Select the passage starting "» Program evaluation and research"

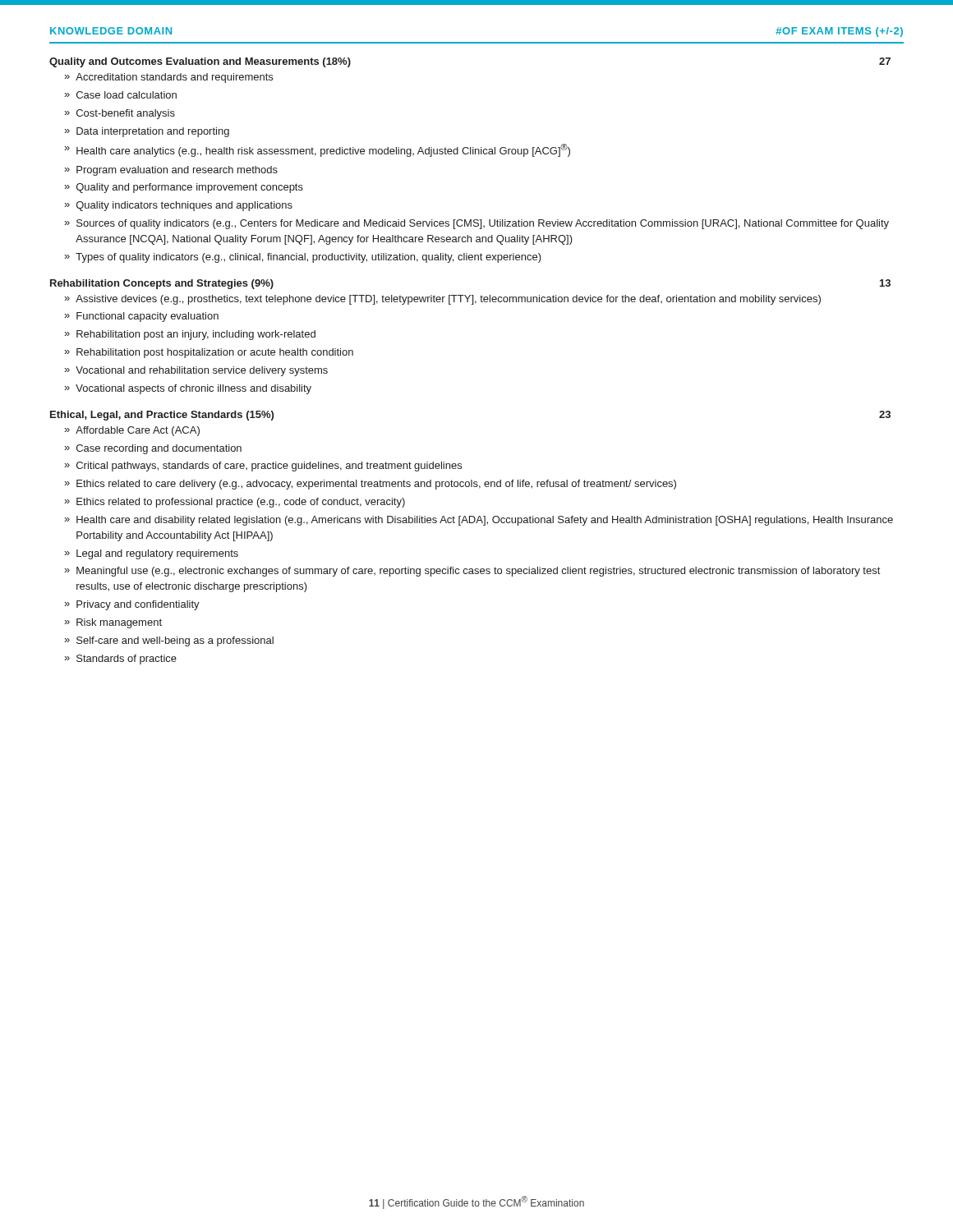[x=171, y=170]
